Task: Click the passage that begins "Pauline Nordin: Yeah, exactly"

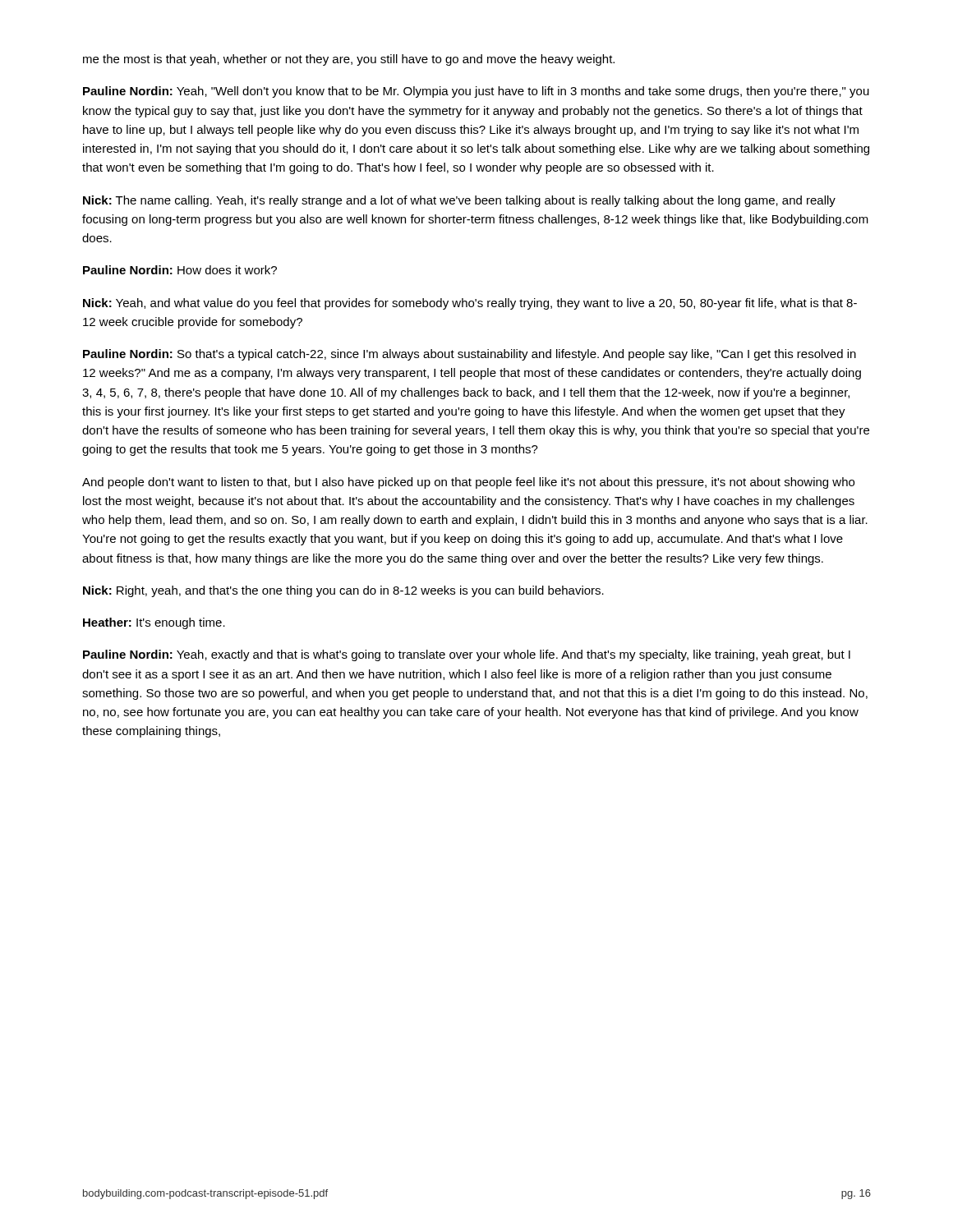Action: click(475, 693)
